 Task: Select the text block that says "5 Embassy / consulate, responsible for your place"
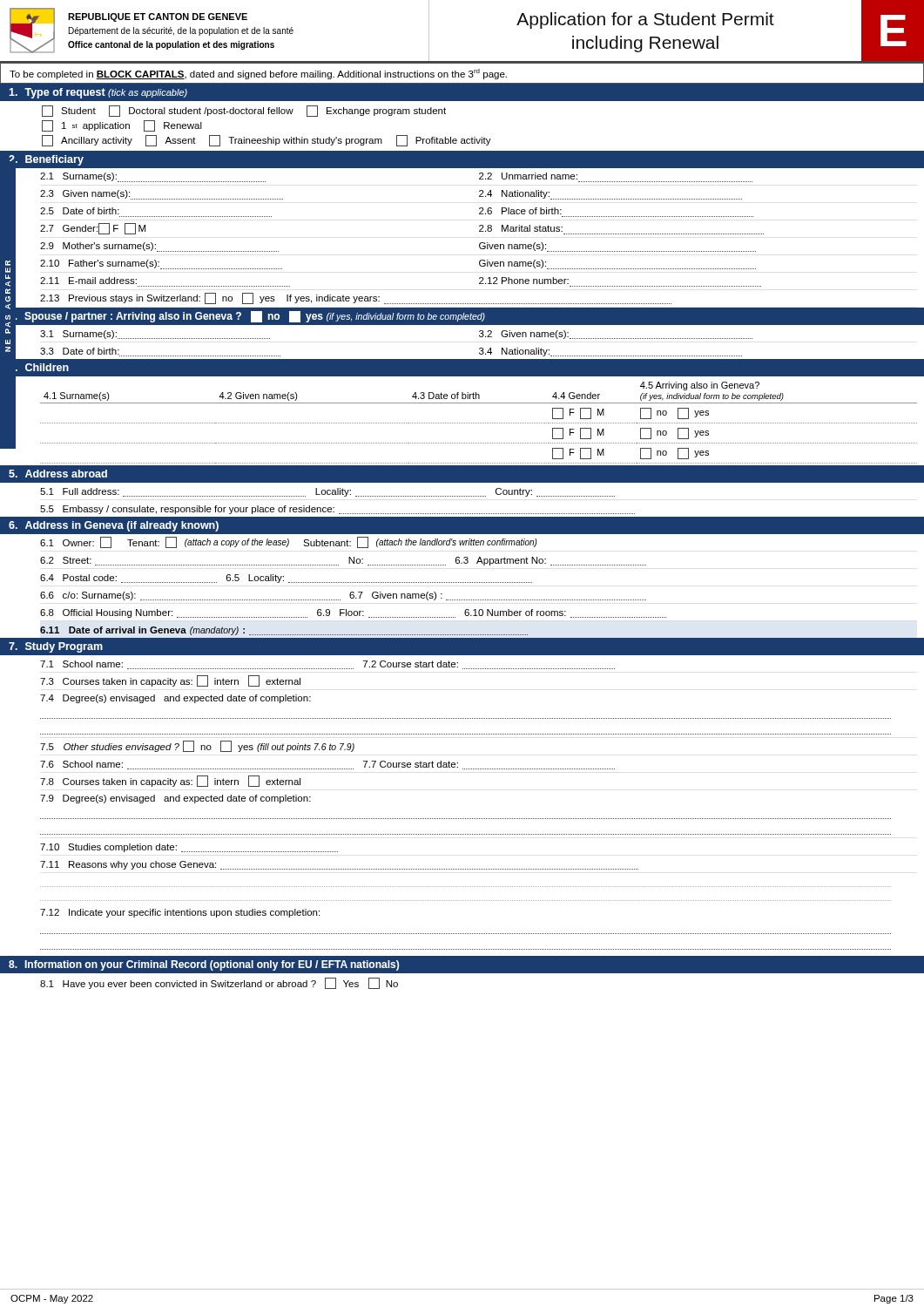click(x=337, y=509)
